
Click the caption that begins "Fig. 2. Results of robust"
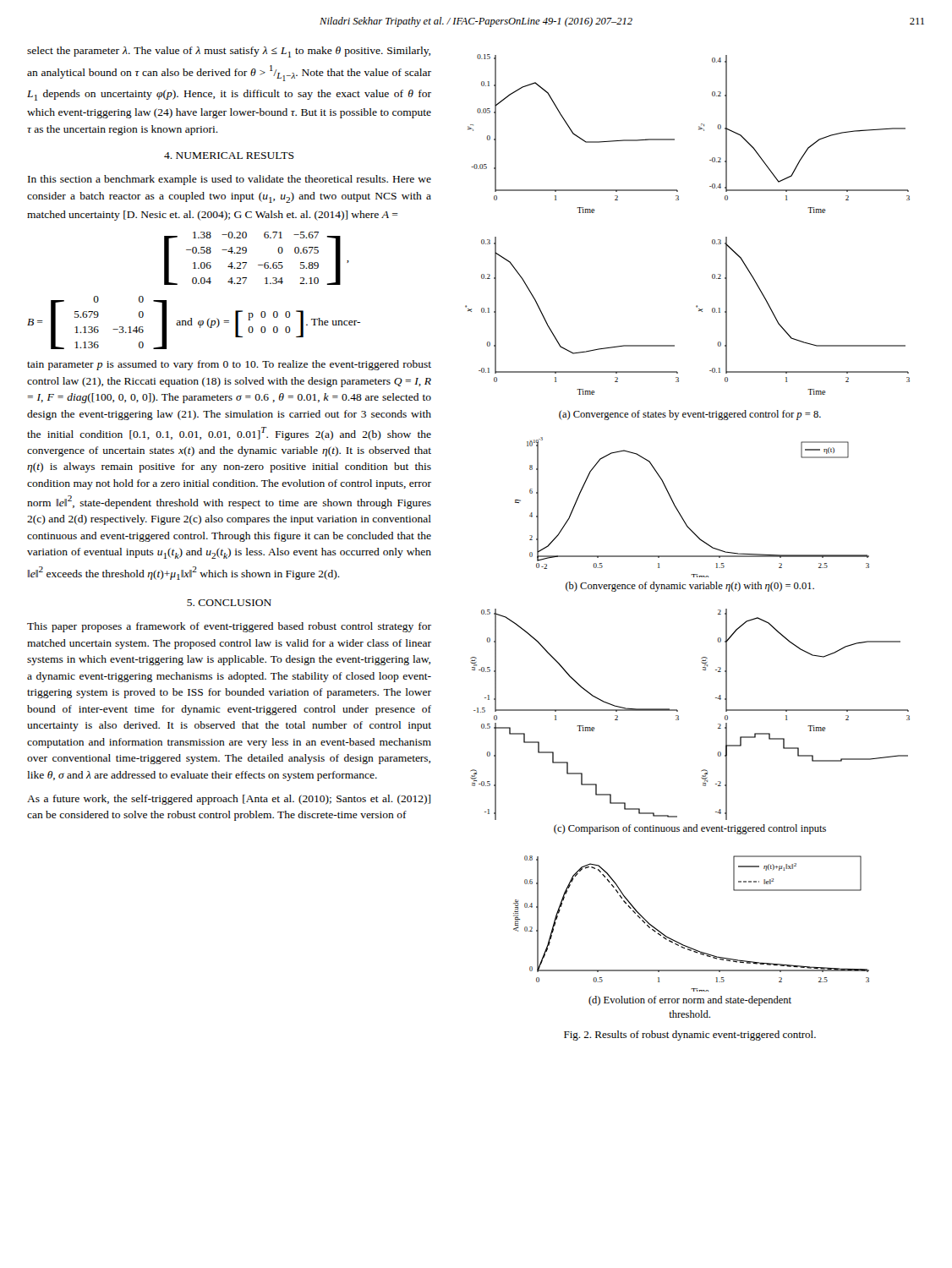click(690, 1034)
